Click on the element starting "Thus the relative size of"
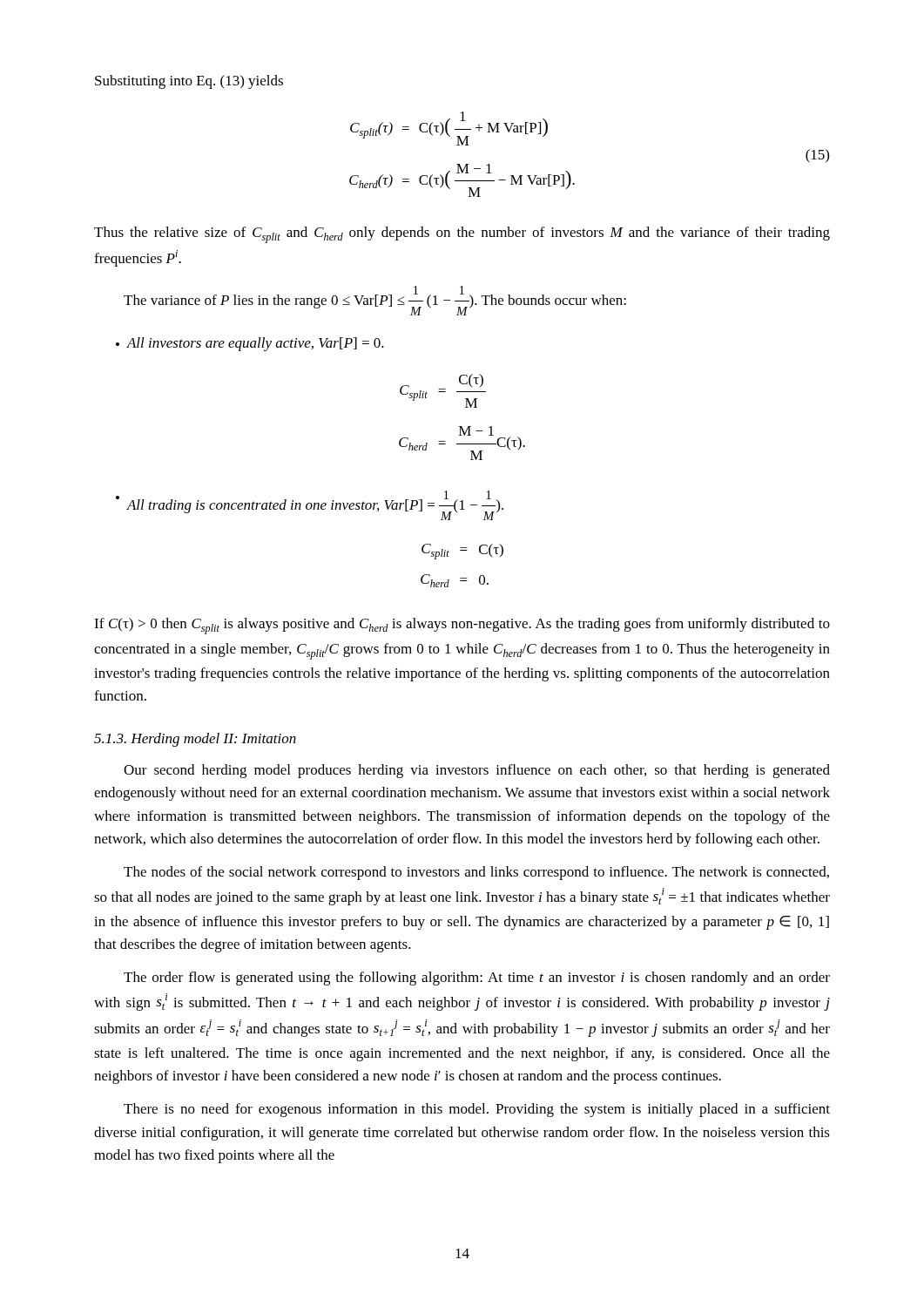This screenshot has height=1307, width=924. point(462,235)
